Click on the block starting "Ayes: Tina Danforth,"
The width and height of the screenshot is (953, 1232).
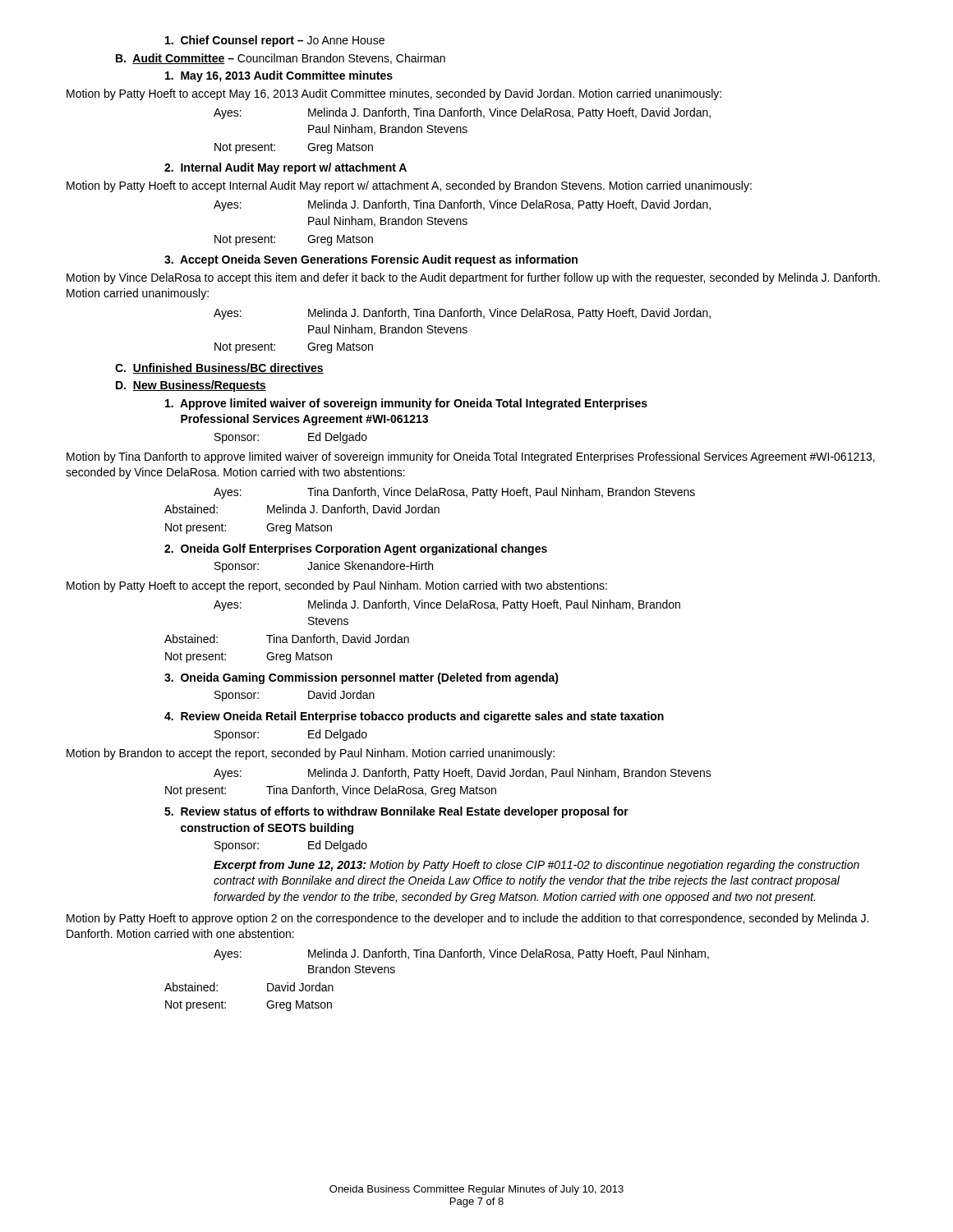click(x=548, y=492)
